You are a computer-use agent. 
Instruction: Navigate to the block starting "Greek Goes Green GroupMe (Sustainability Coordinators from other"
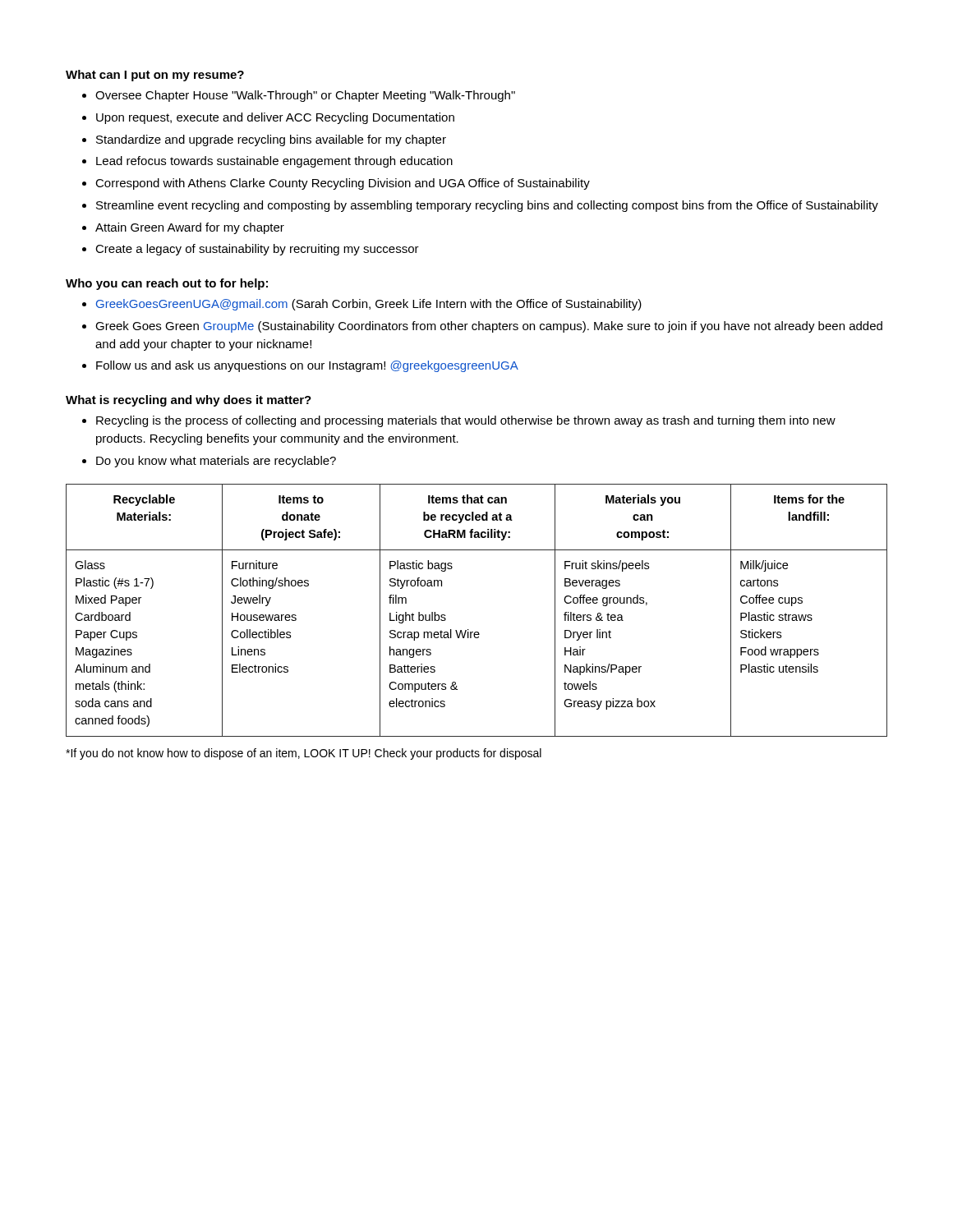click(x=489, y=334)
